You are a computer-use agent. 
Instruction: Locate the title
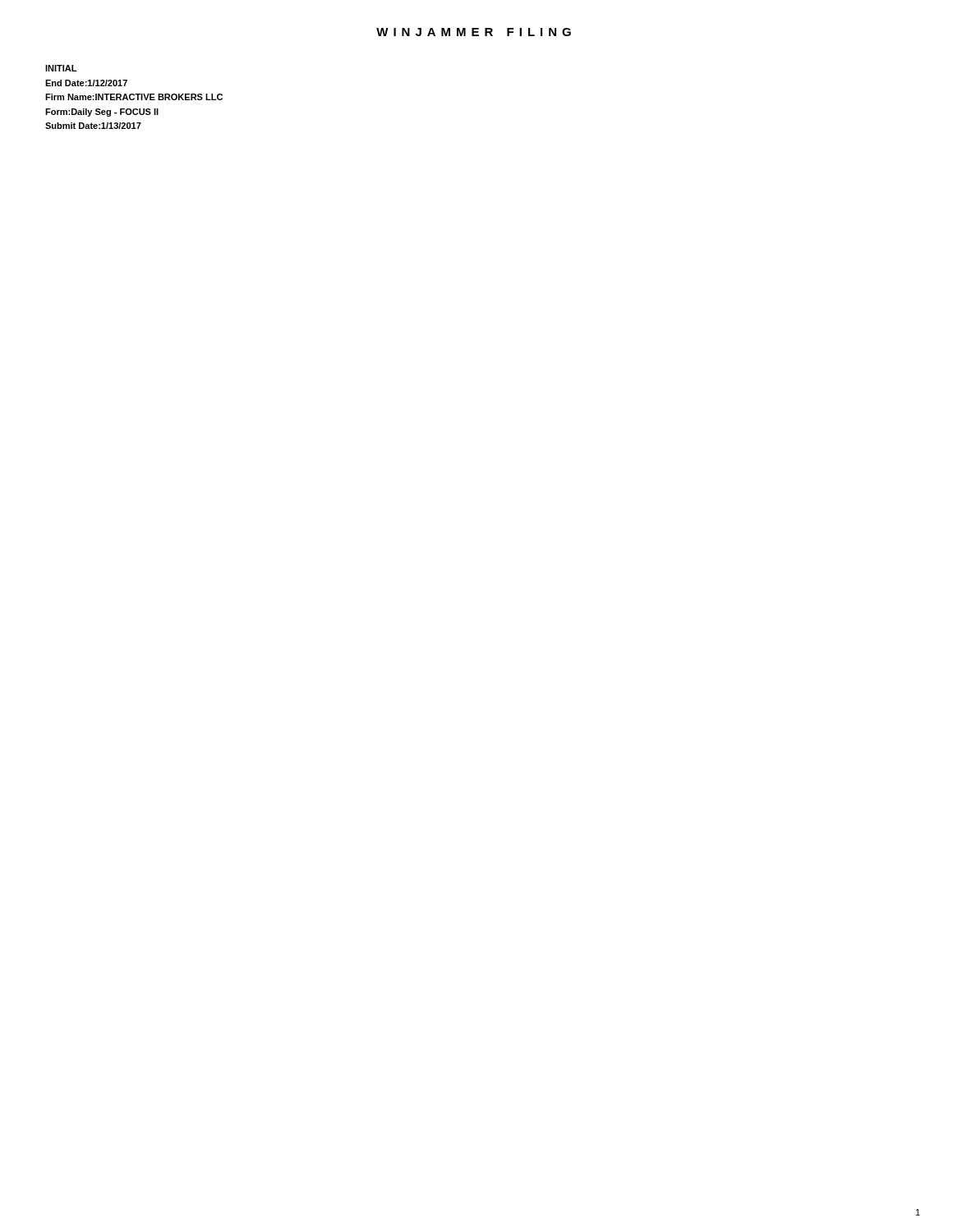click(476, 32)
